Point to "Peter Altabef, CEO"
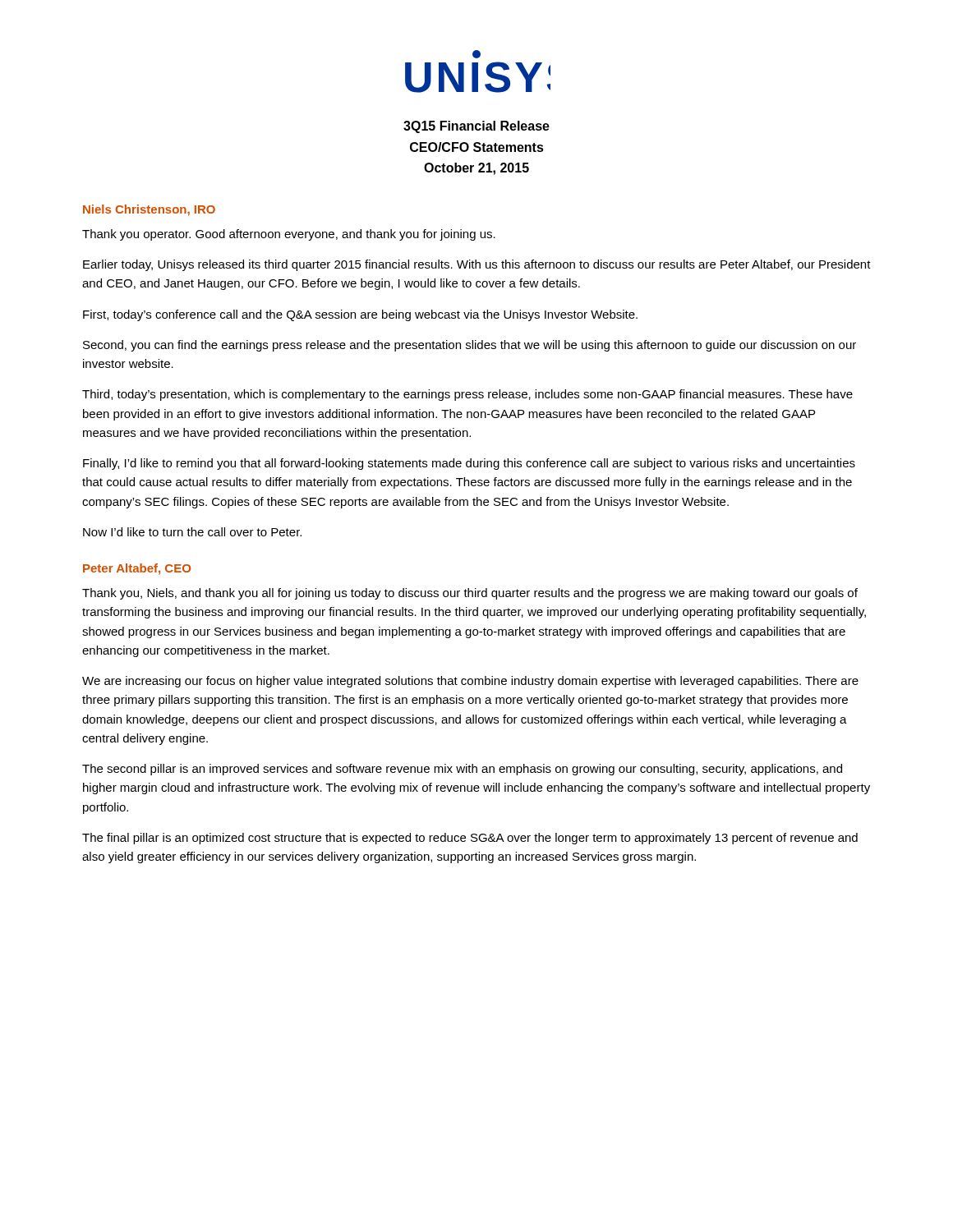The image size is (953, 1232). point(137,568)
